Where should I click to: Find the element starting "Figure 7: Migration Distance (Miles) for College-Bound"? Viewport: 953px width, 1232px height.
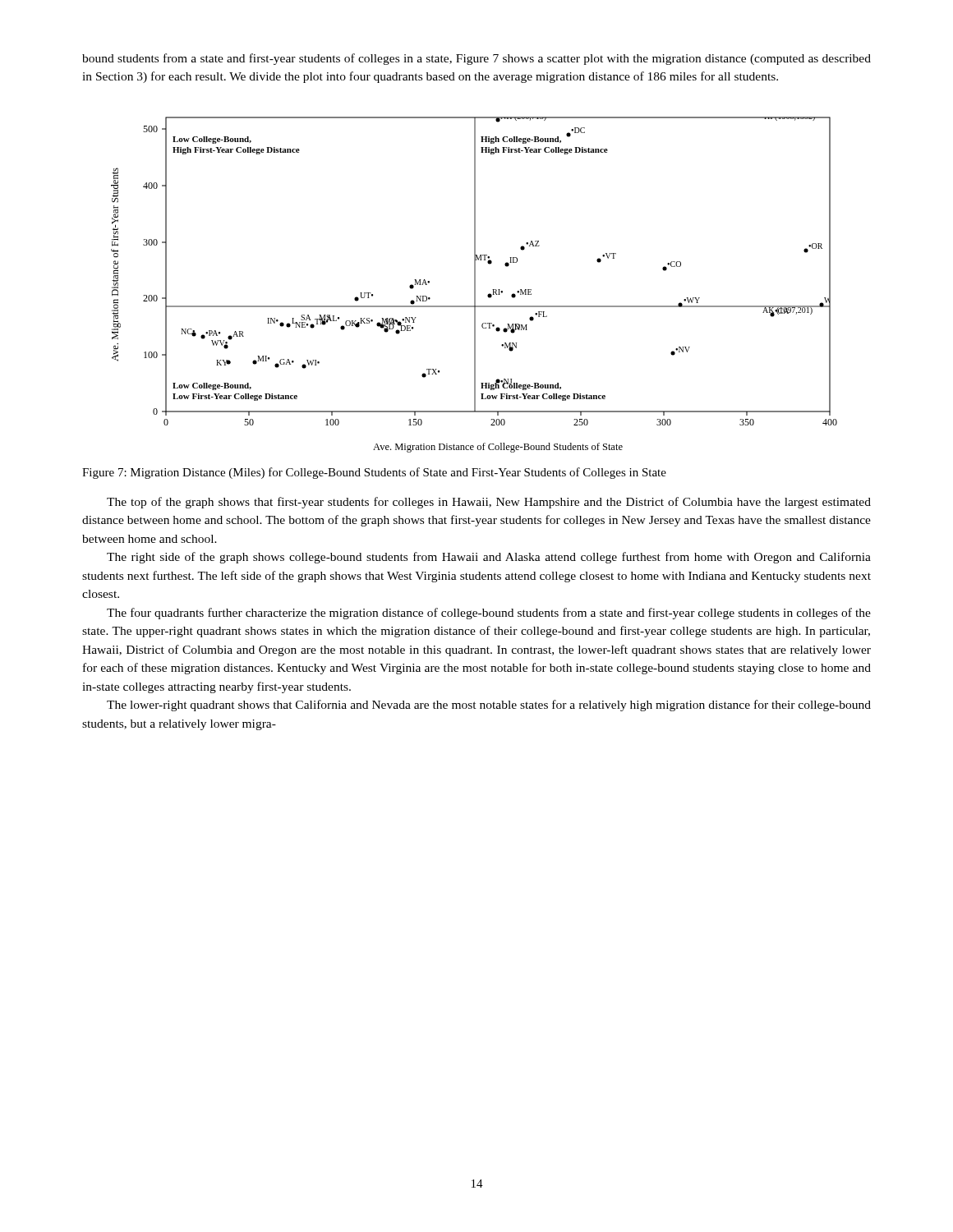[374, 472]
